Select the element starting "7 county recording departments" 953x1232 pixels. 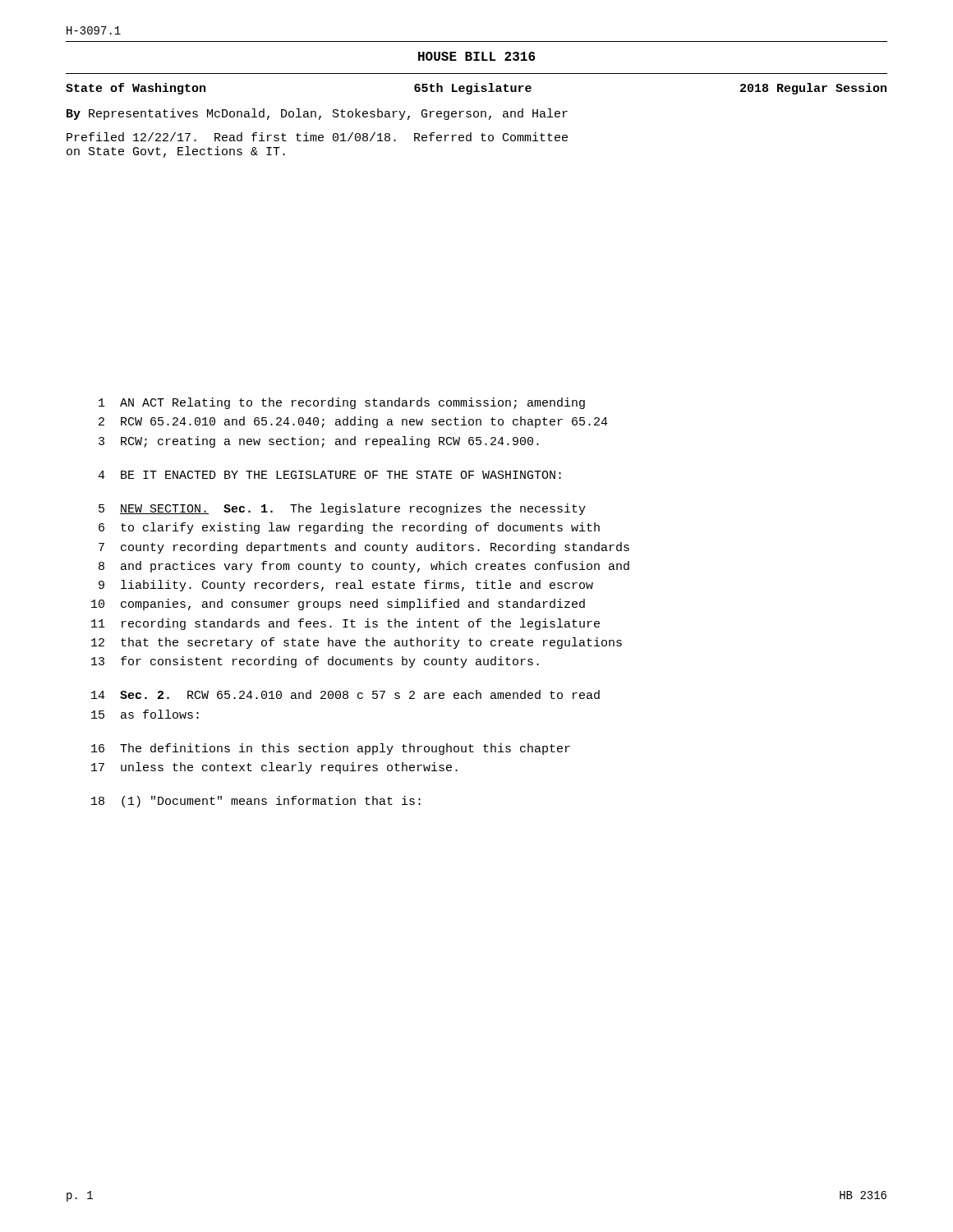pyautogui.click(x=476, y=548)
